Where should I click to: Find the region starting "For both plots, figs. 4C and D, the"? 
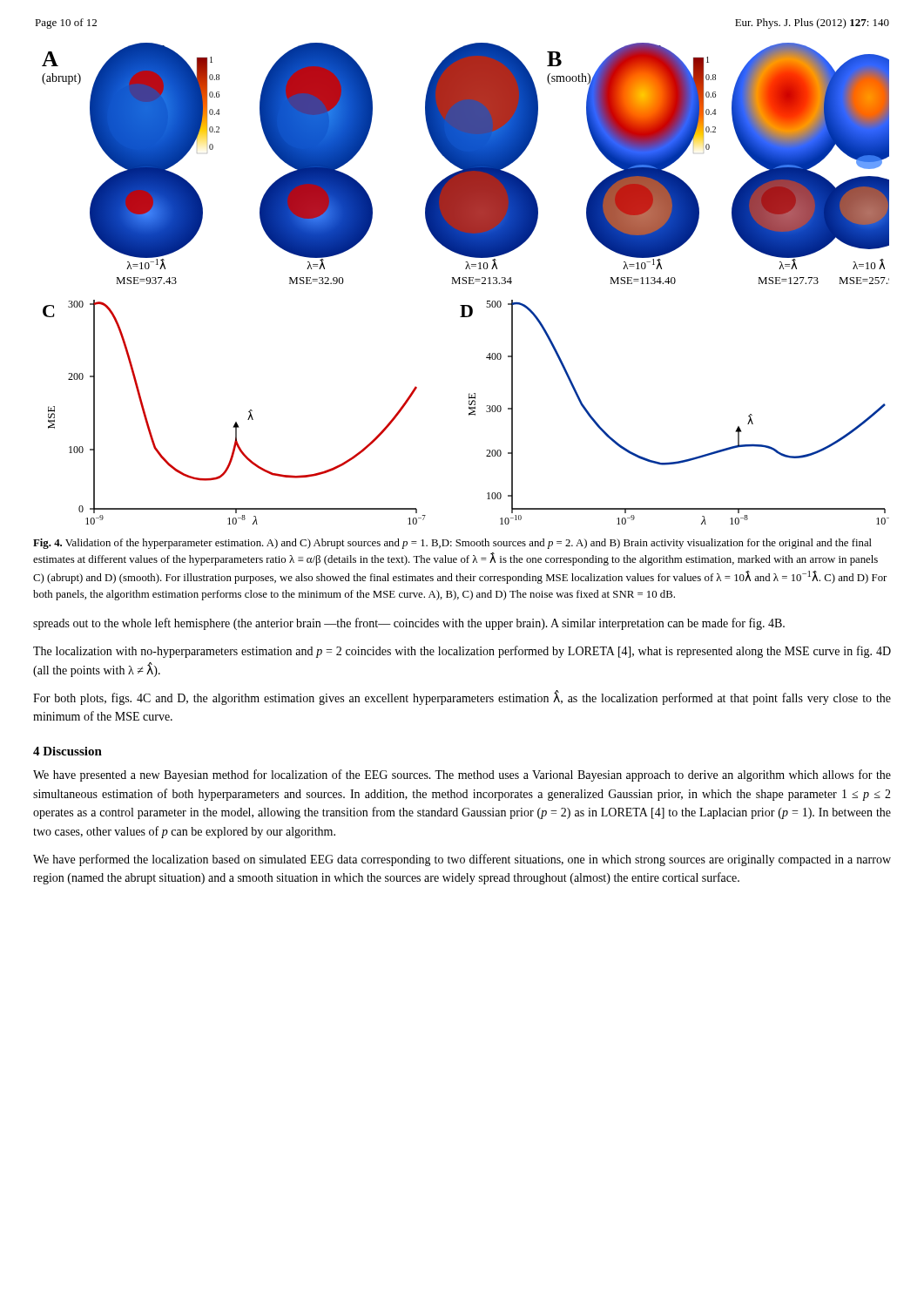462,707
